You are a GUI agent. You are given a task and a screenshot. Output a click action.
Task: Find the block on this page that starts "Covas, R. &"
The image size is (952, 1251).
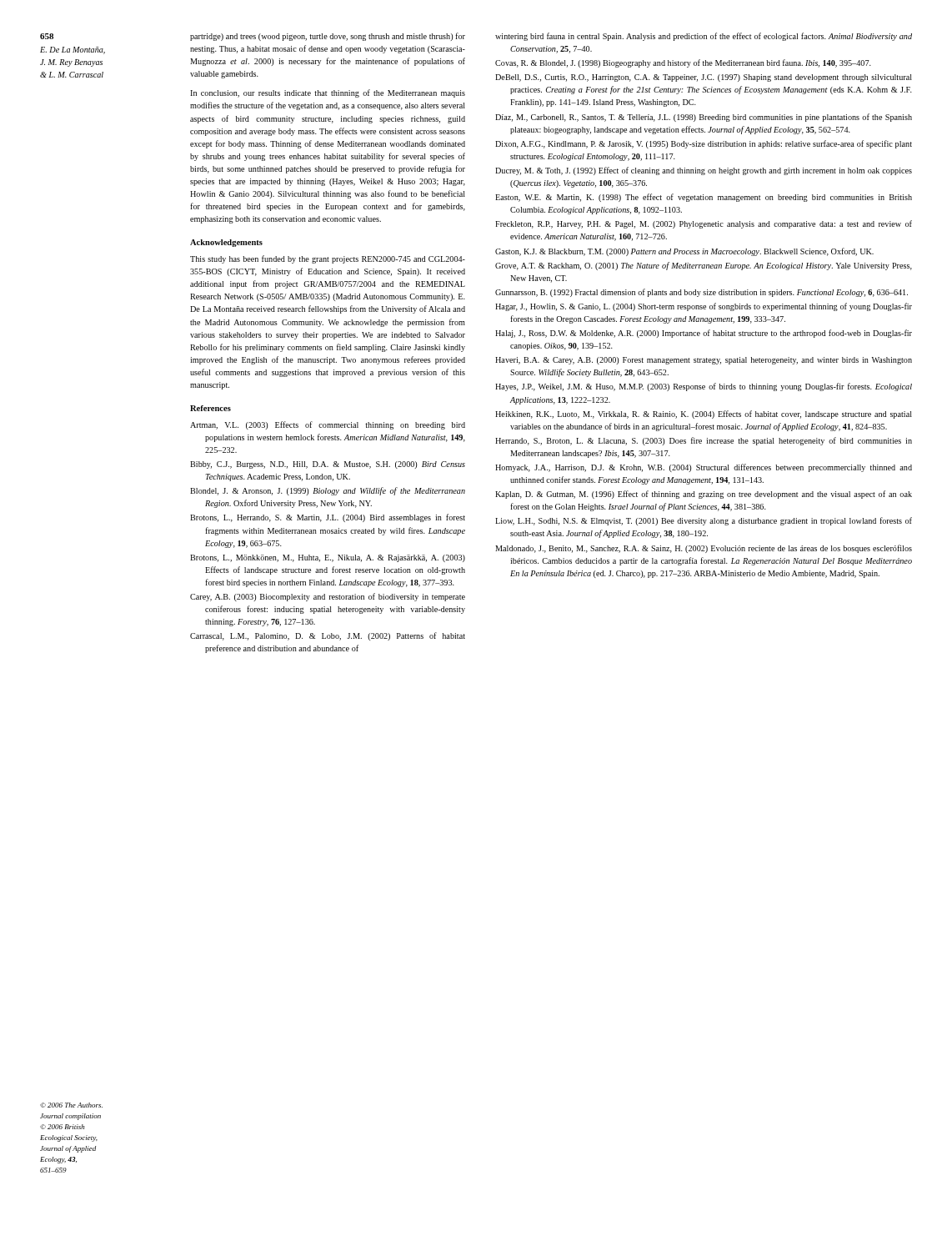tap(683, 63)
